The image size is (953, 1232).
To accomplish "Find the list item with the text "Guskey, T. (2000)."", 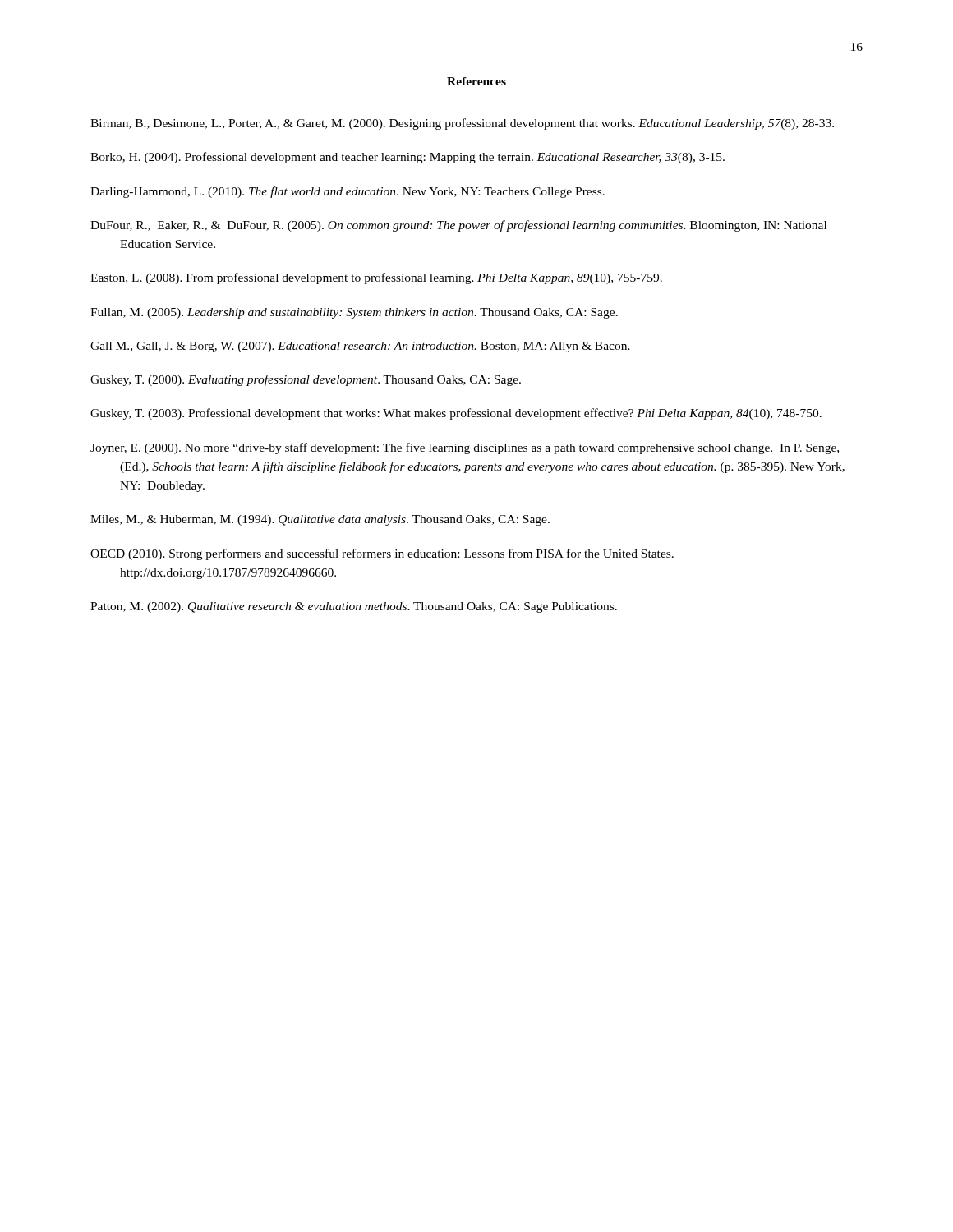I will click(x=306, y=379).
